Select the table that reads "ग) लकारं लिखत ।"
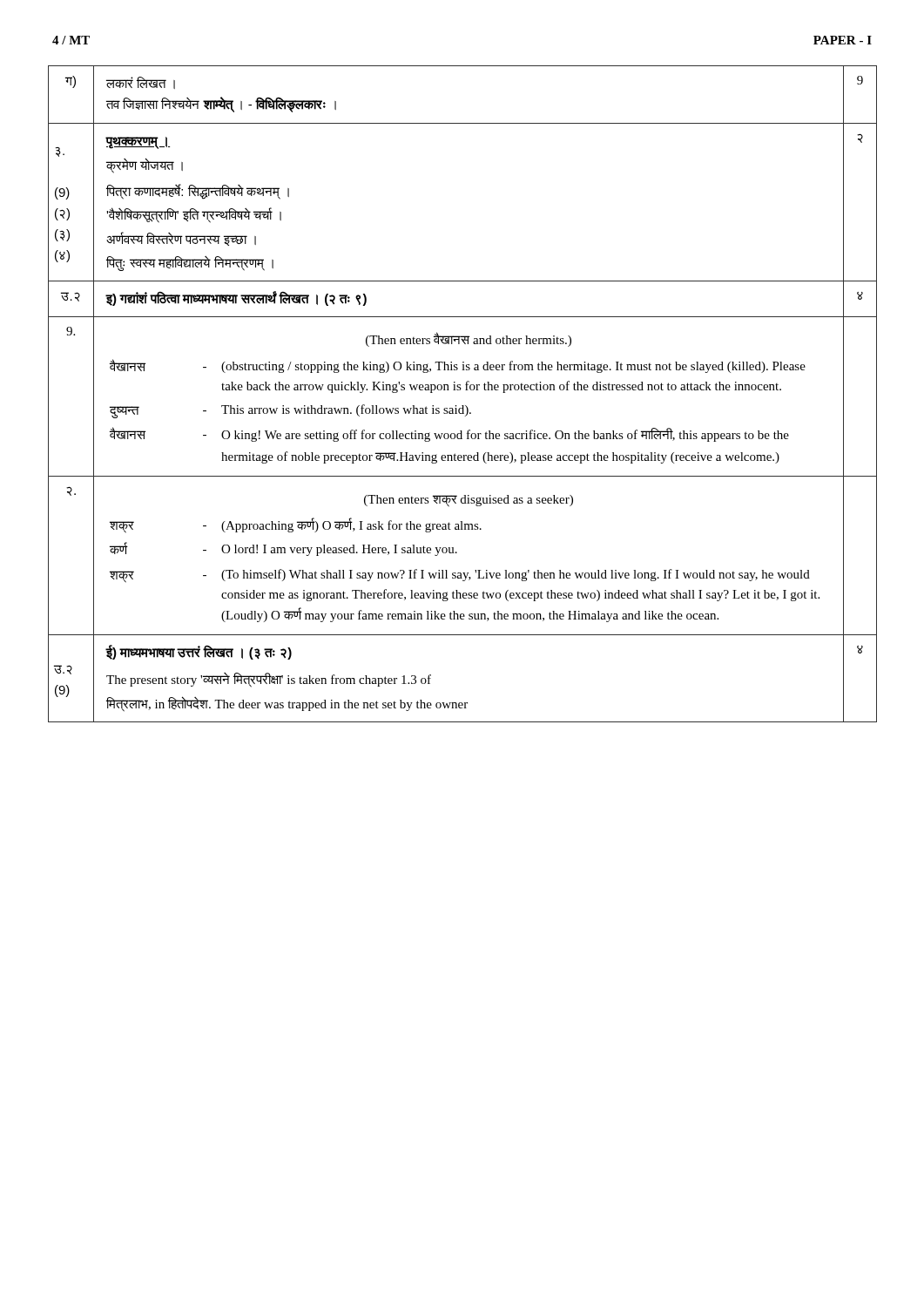Screen dimensions: 1307x924 pyautogui.click(x=462, y=95)
